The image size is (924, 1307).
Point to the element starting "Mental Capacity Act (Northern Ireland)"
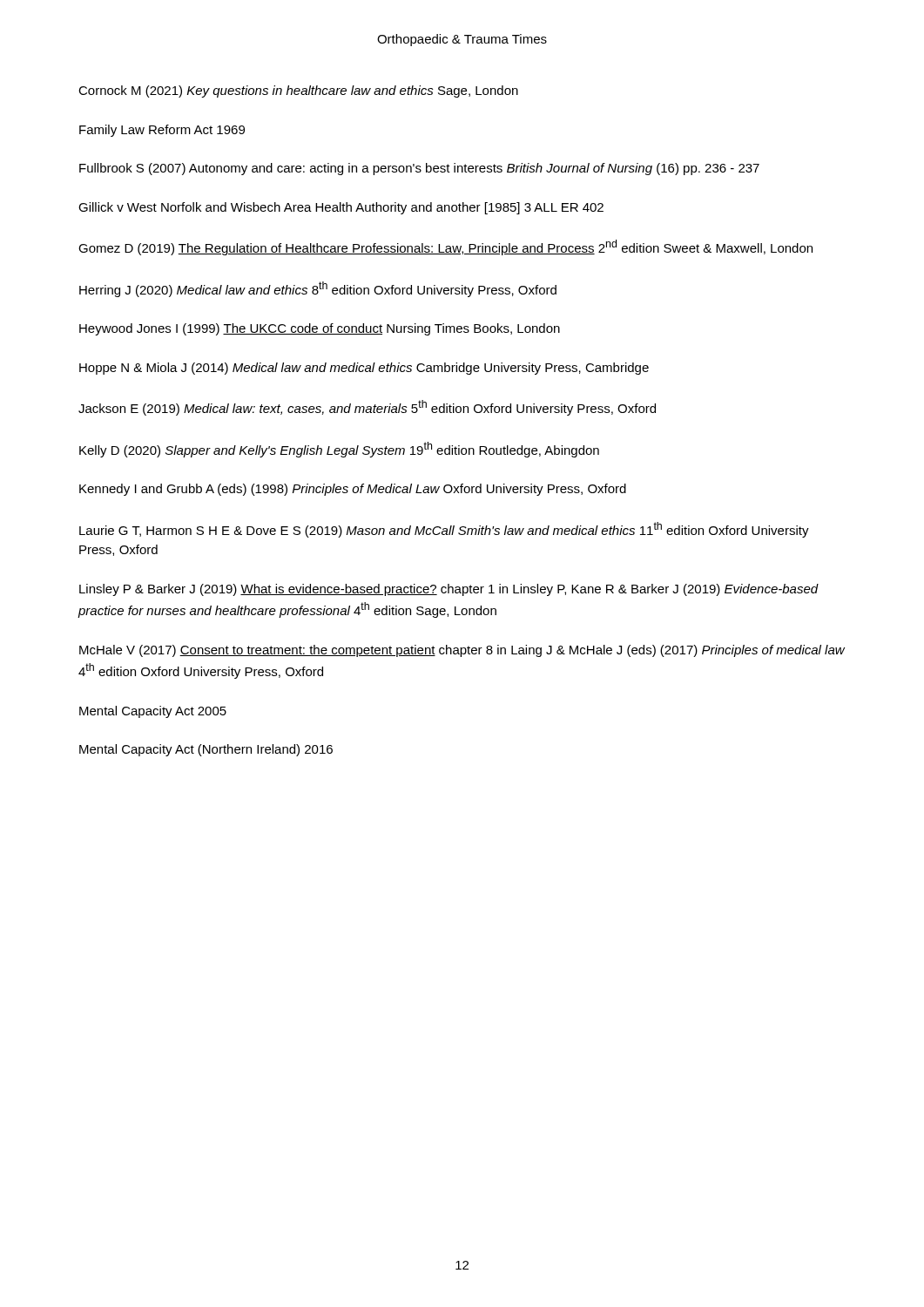[206, 749]
